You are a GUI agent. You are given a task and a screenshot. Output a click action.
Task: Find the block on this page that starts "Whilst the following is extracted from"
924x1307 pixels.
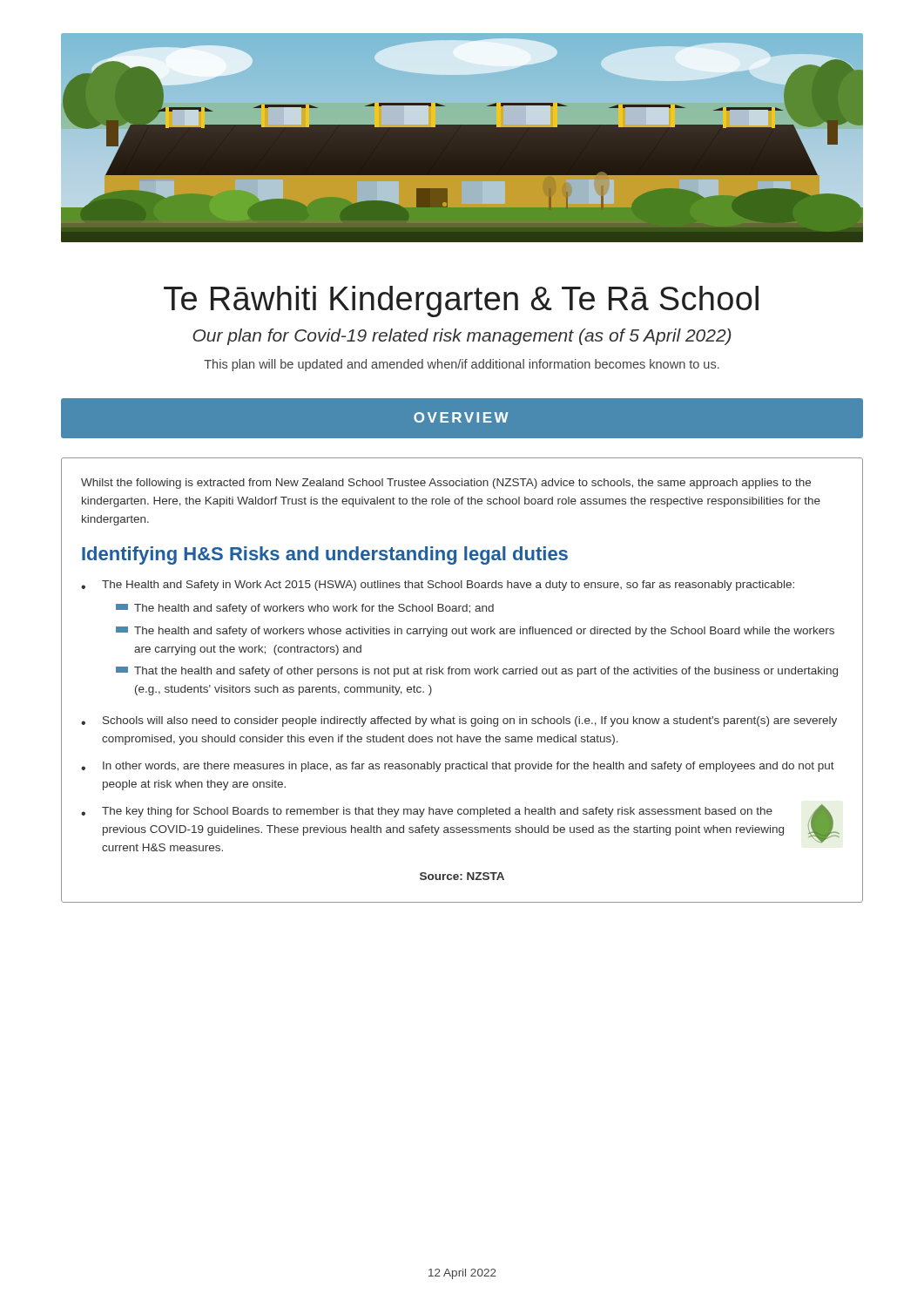coord(451,501)
